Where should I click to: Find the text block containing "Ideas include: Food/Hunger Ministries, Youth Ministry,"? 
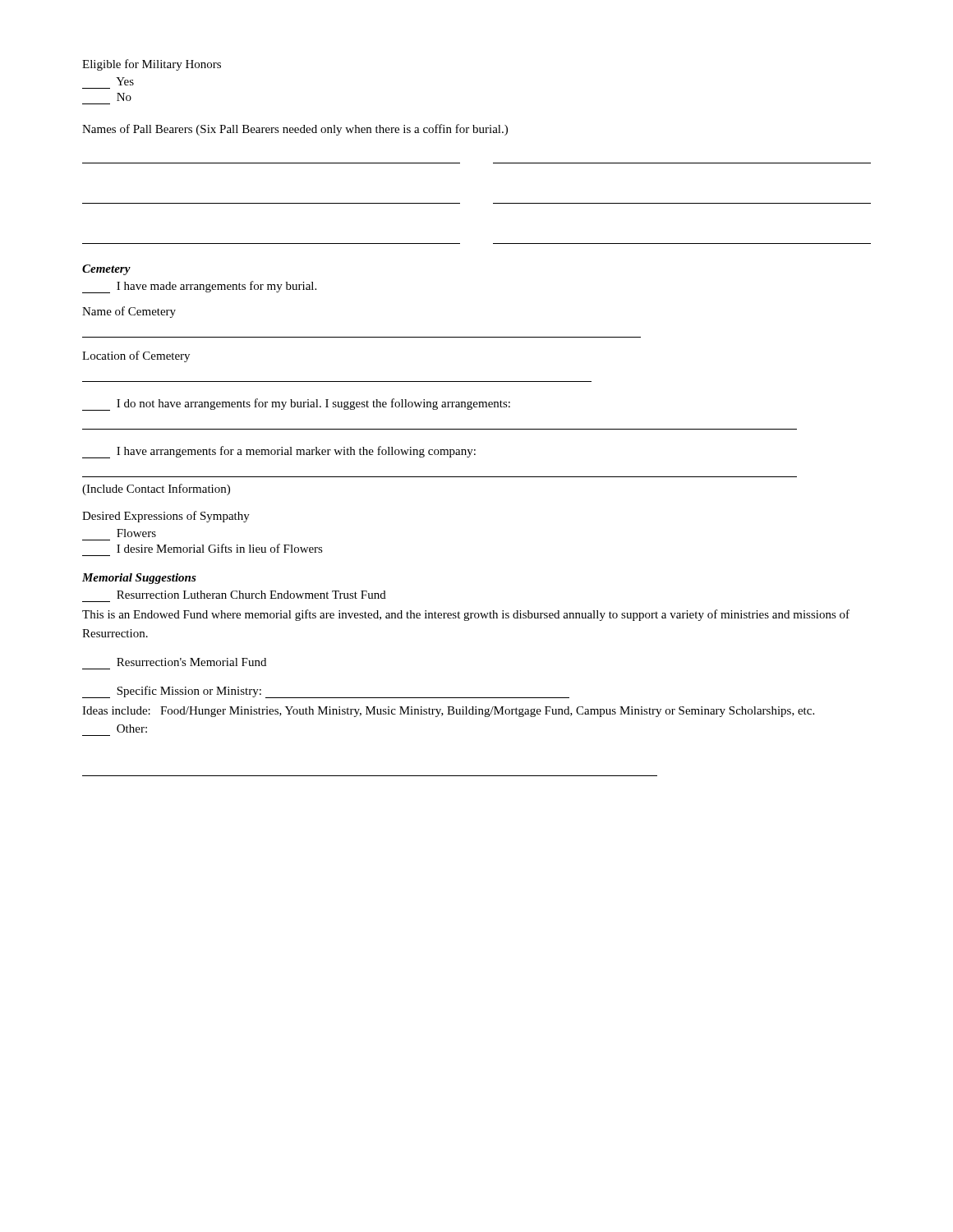coord(449,710)
